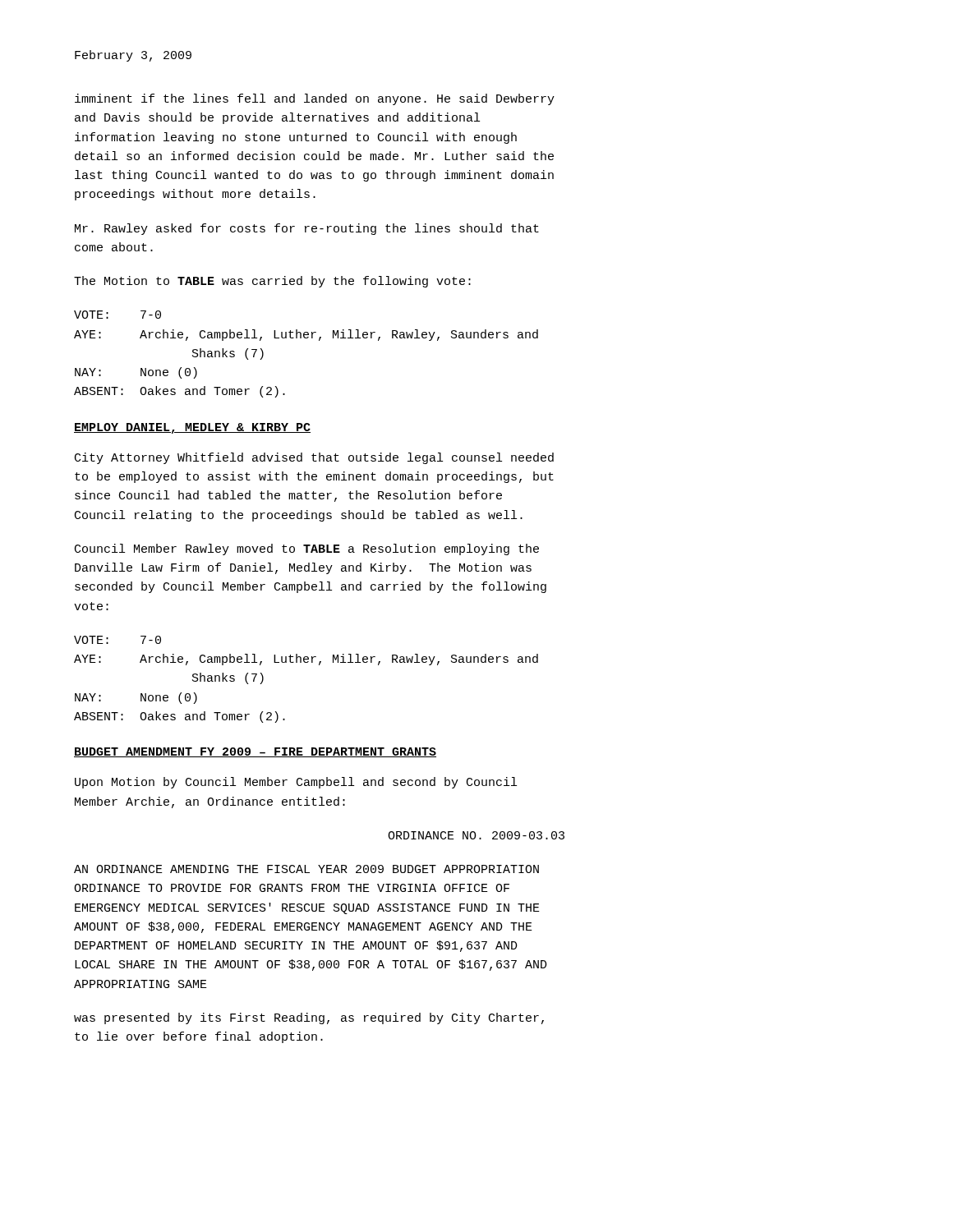
Task: Navigate to the text starting "Upon Motion by"
Action: [296, 793]
